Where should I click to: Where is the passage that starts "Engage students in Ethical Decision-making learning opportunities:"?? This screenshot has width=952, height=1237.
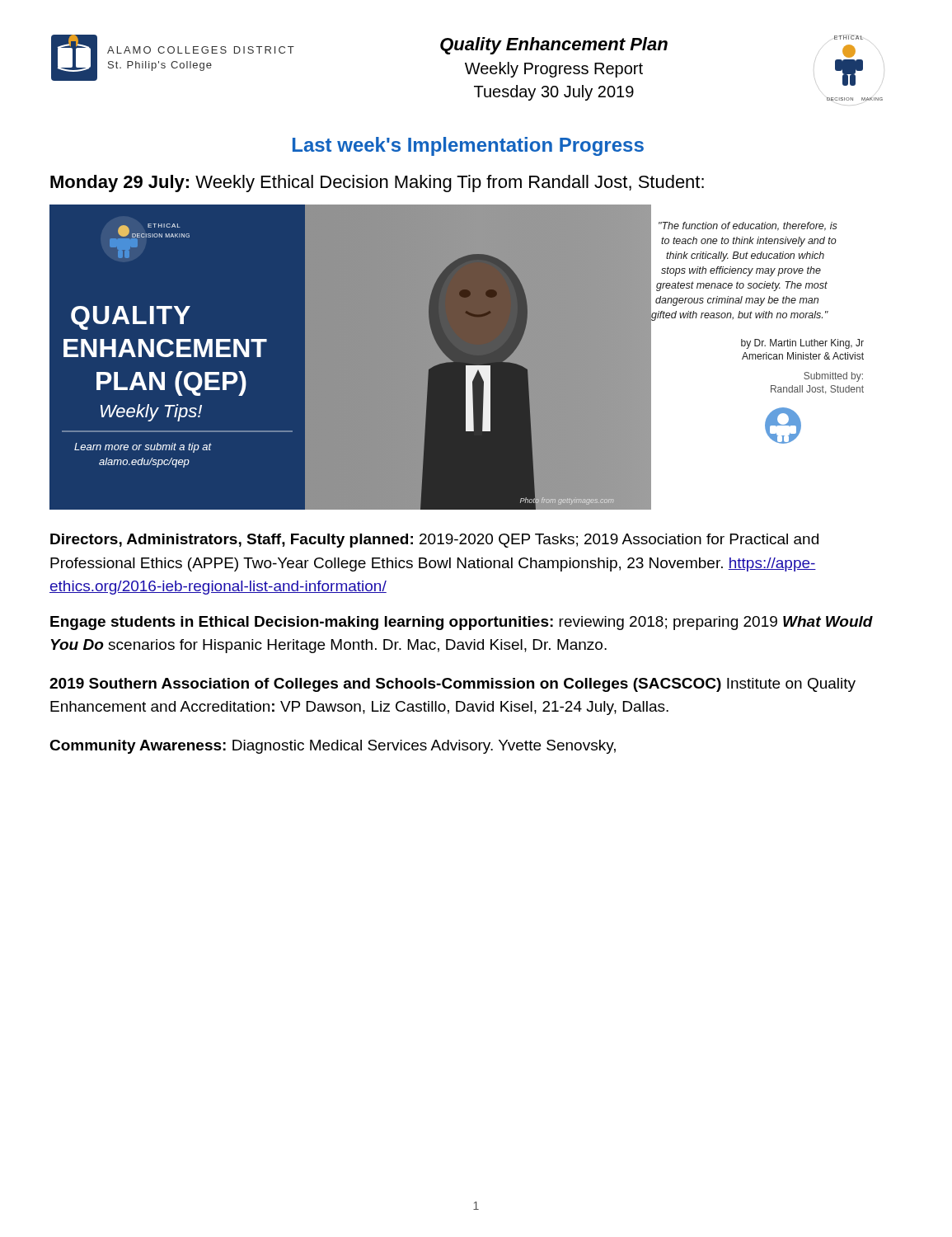(461, 633)
